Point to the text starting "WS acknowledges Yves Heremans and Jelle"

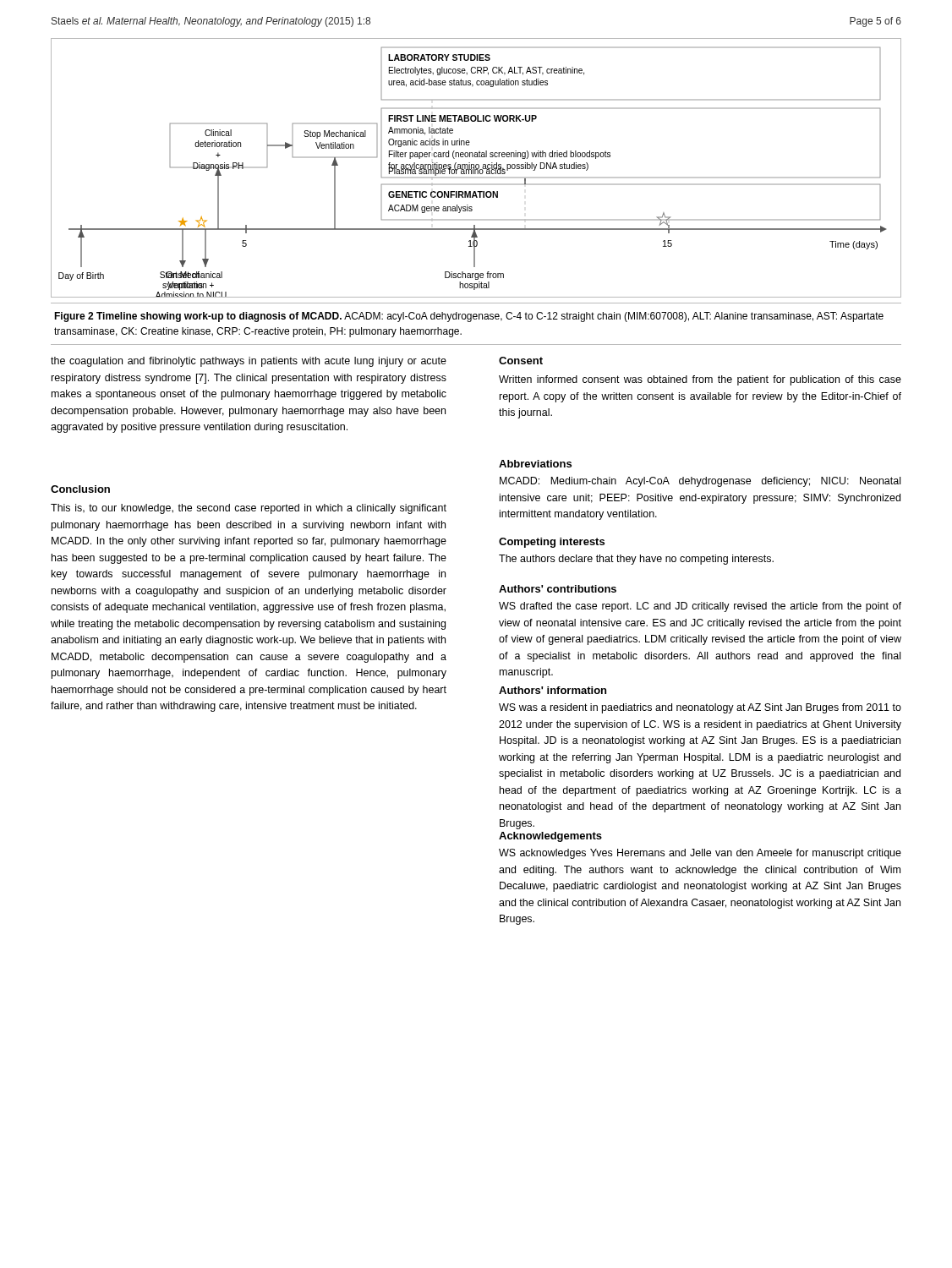point(700,886)
